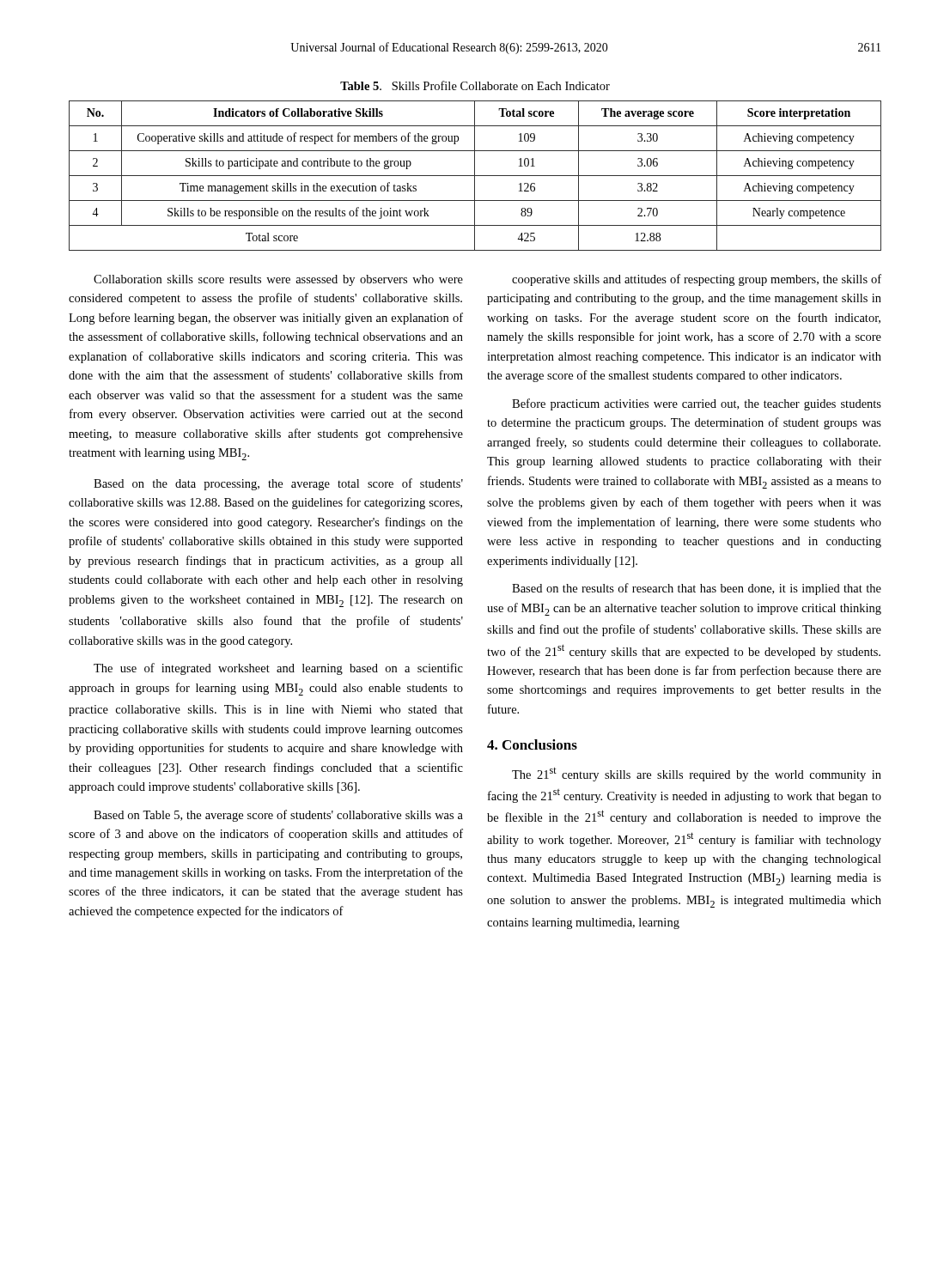Click on the section header that says "4. Conclusions"
The width and height of the screenshot is (950, 1288).
pos(532,745)
